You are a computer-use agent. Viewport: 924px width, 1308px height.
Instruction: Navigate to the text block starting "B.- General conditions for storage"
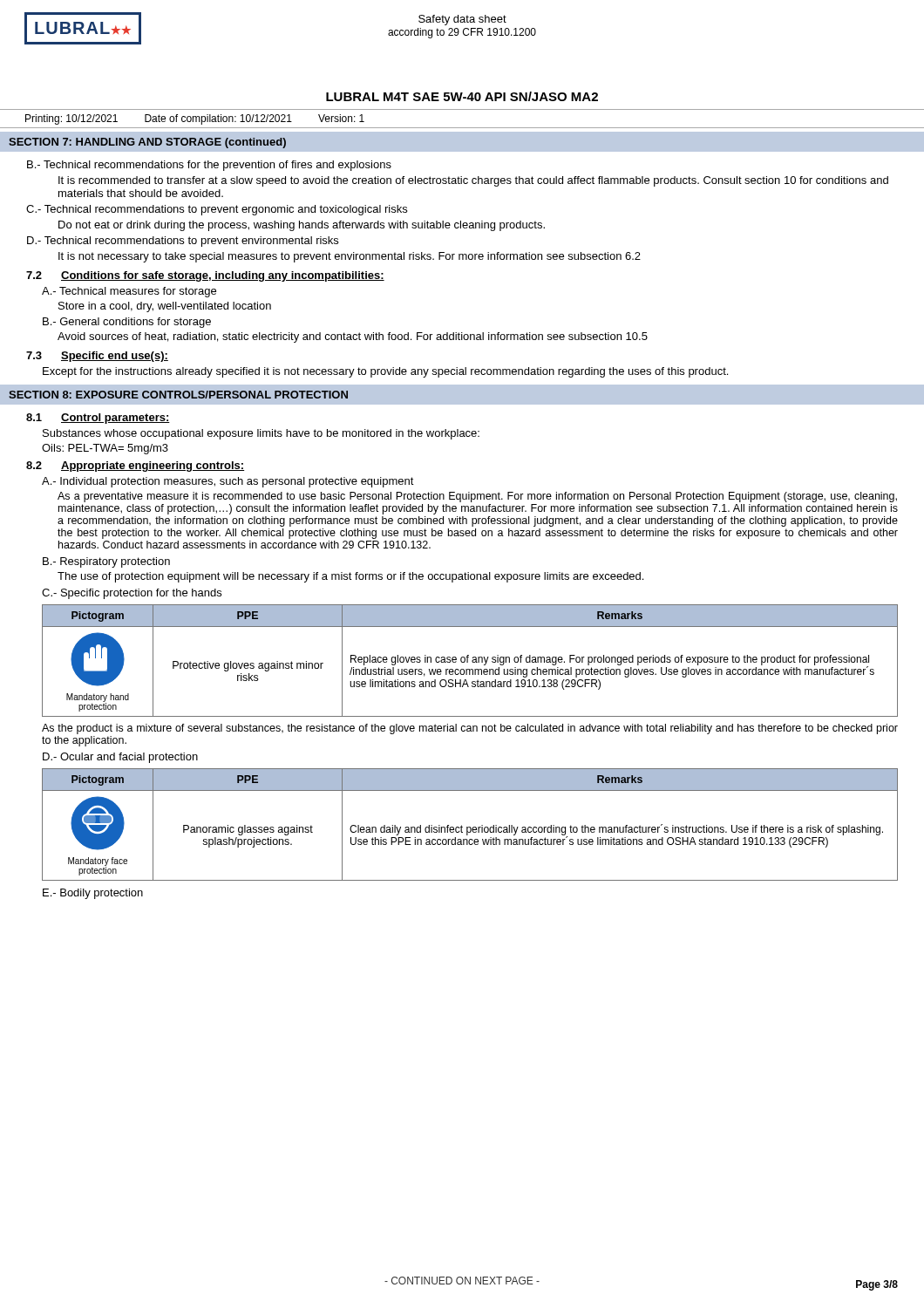(x=127, y=321)
